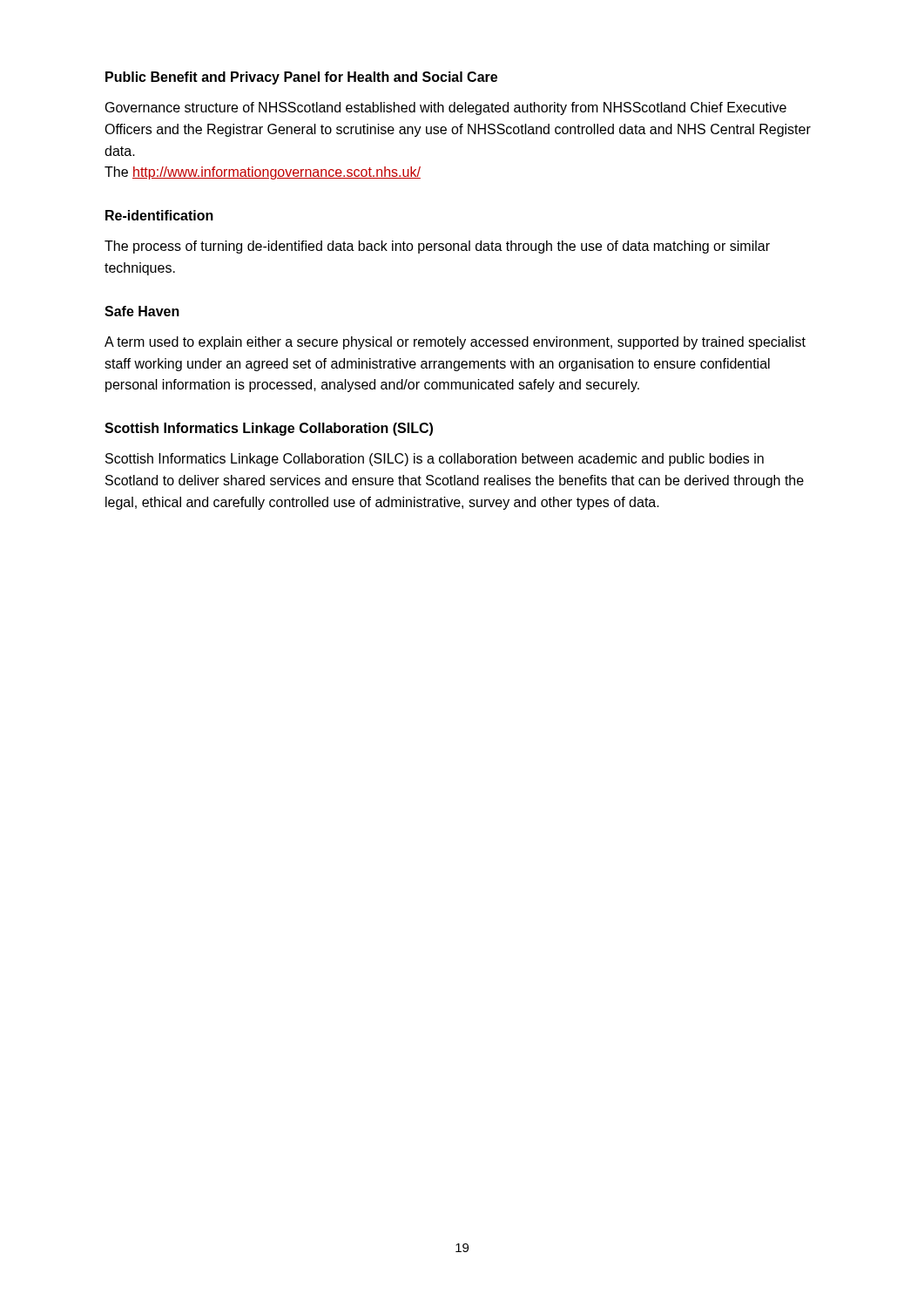Find "Safe Haven" on this page

click(x=142, y=311)
